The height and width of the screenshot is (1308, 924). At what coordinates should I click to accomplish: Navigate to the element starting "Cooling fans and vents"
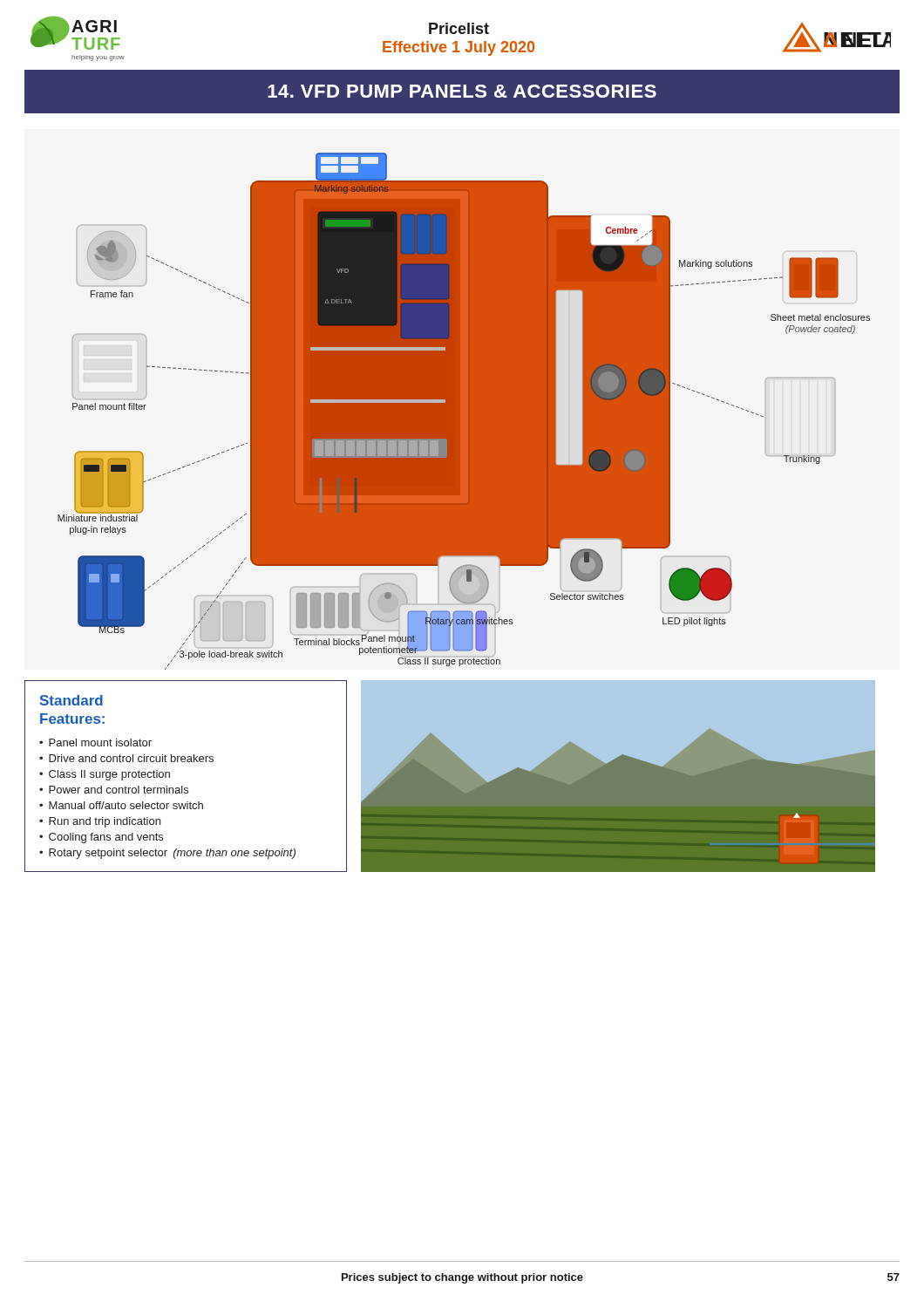click(x=106, y=836)
